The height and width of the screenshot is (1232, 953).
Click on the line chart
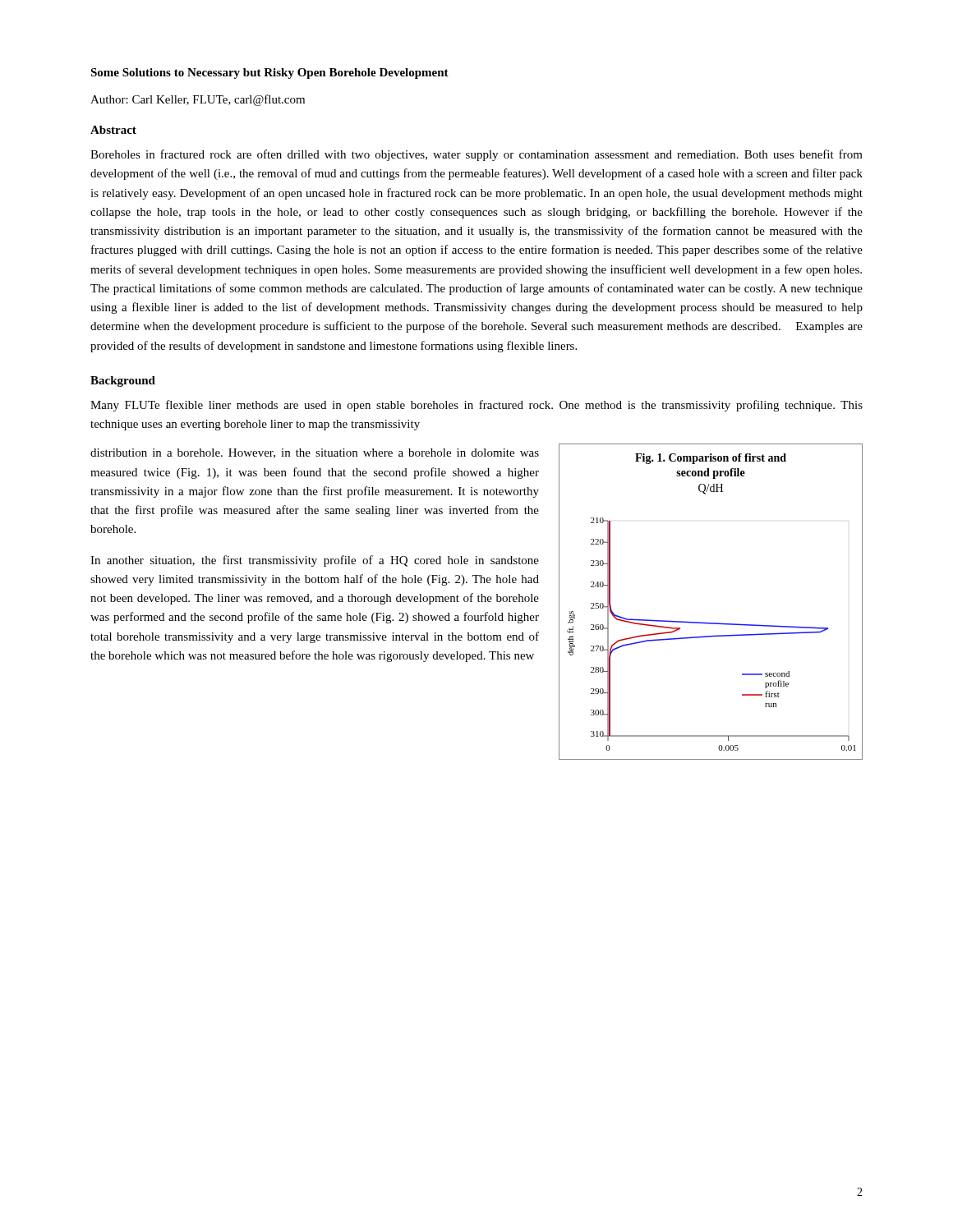(x=711, y=602)
